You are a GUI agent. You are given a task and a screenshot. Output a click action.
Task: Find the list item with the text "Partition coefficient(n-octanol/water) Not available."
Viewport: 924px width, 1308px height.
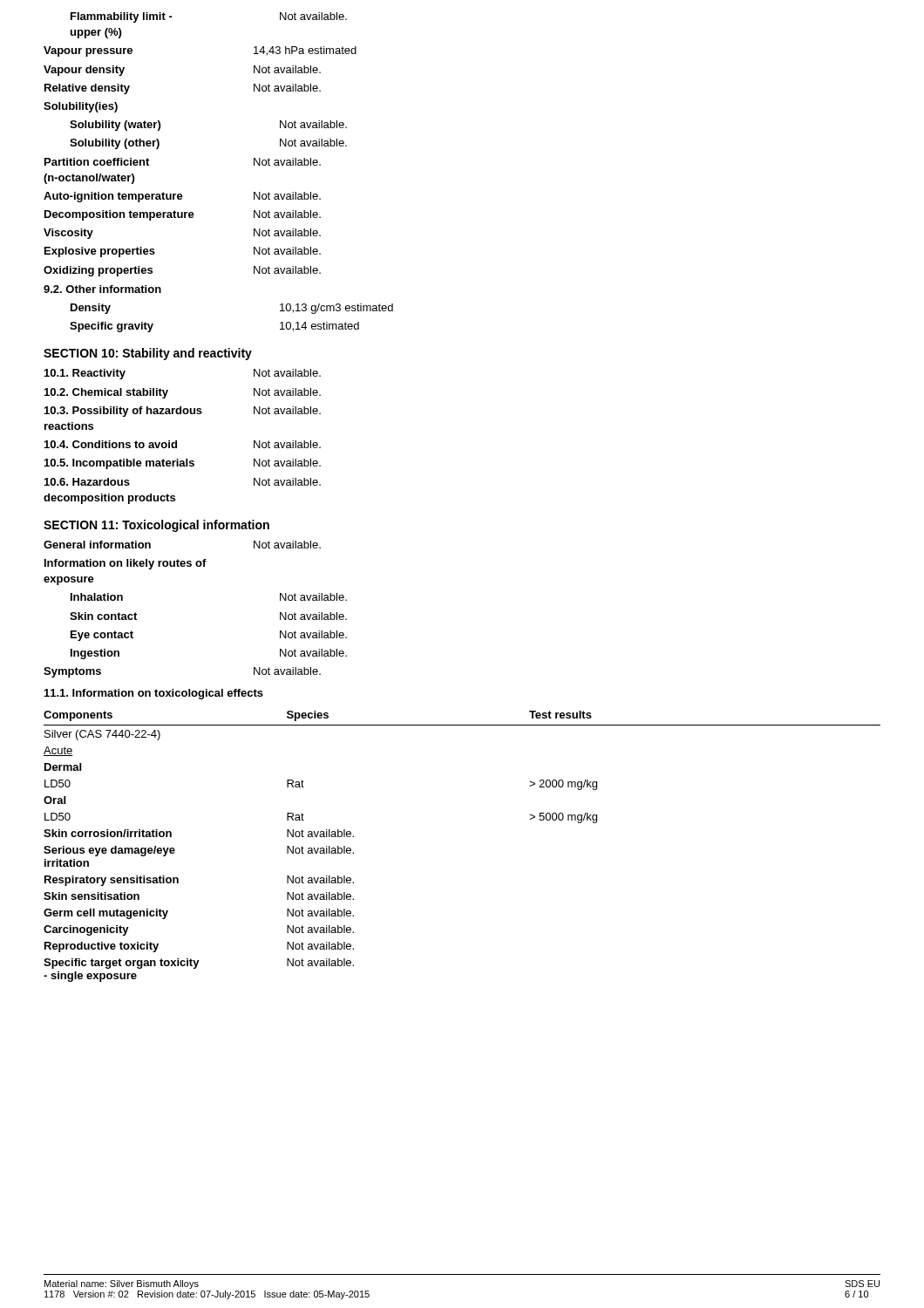click(95, 161)
